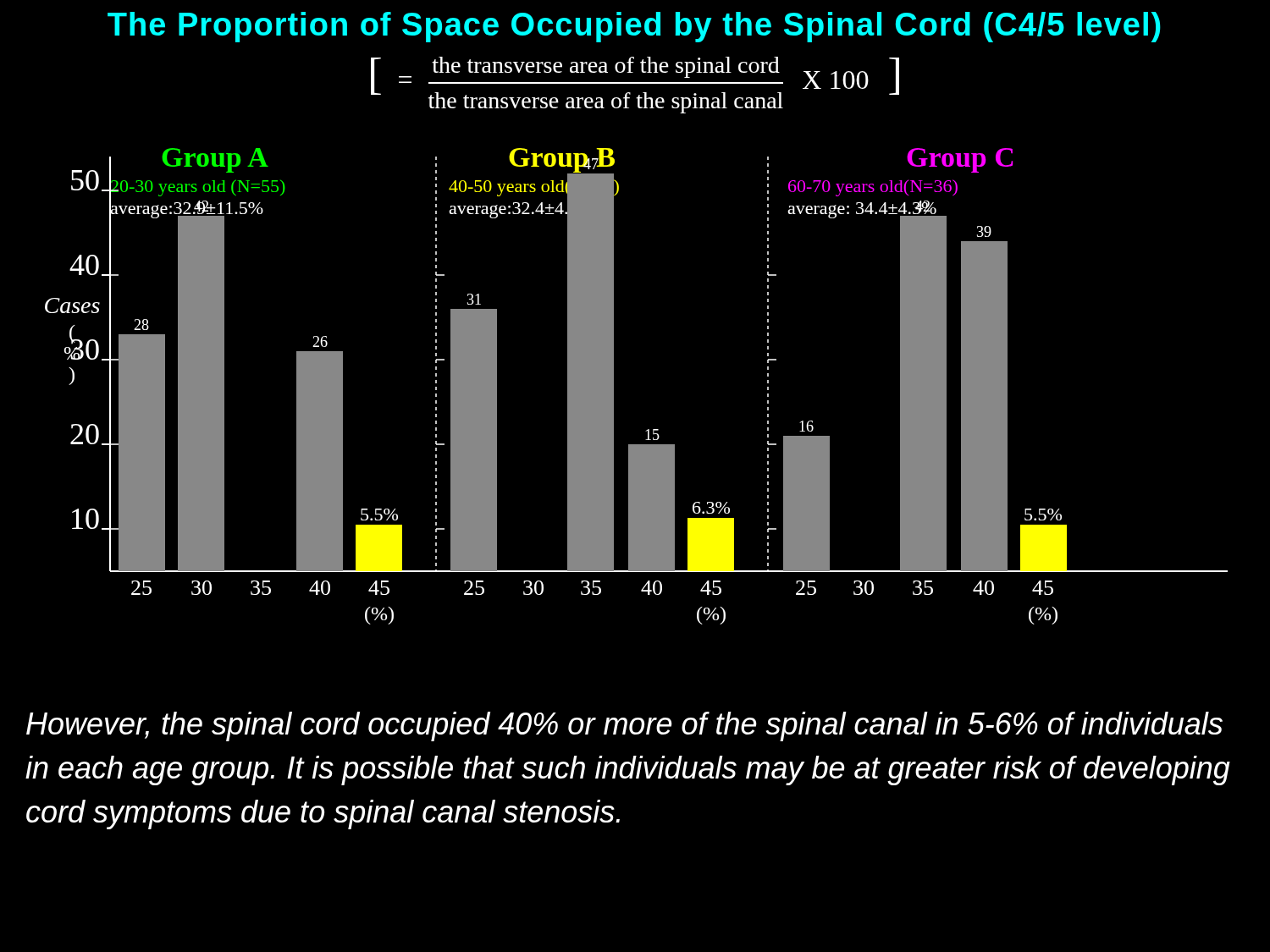Viewport: 1270px width, 952px height.
Task: Find the title with the text "The Proportion of Space Occupied by the Spinal"
Action: tap(635, 25)
